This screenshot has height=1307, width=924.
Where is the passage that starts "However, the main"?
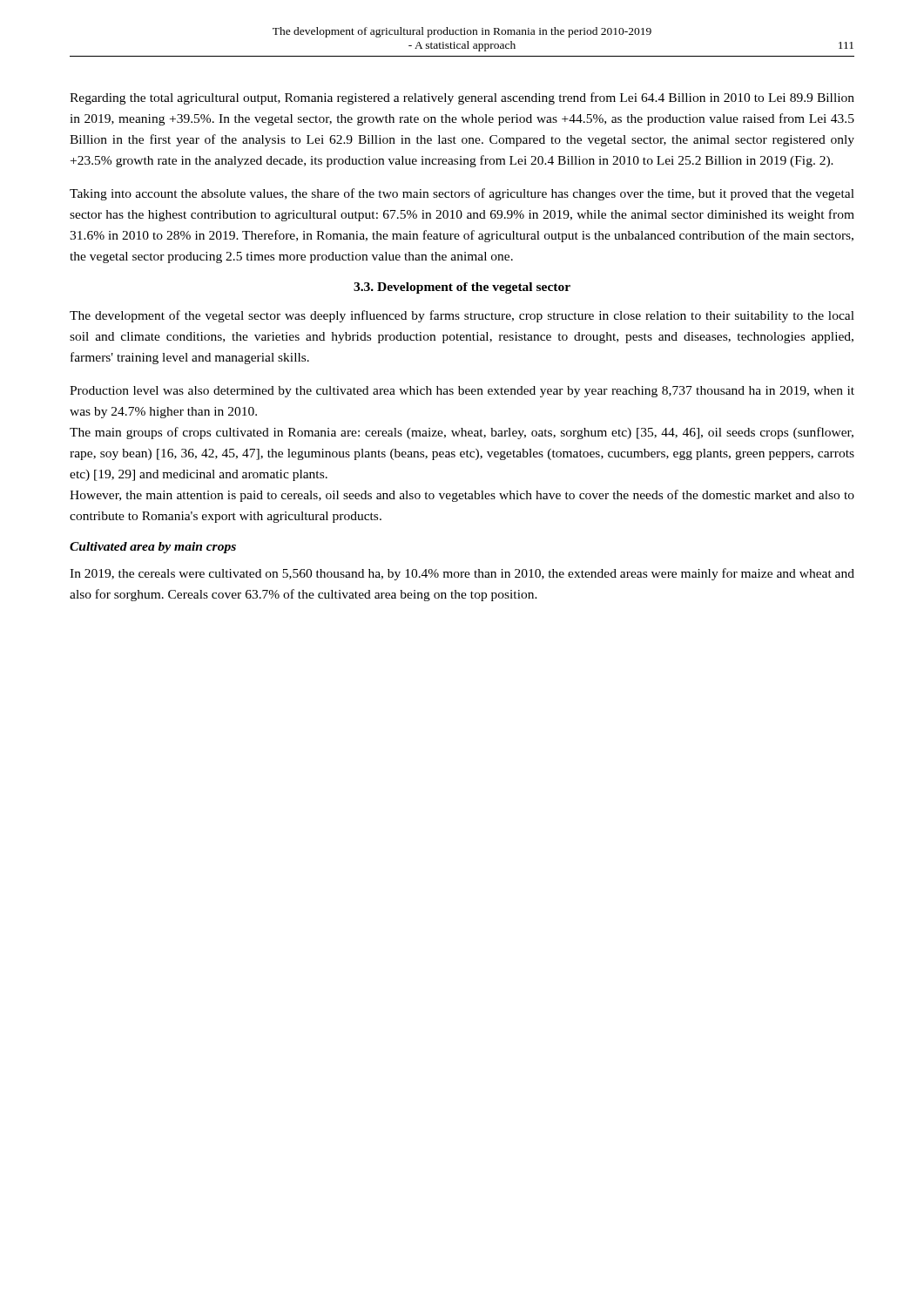[462, 505]
